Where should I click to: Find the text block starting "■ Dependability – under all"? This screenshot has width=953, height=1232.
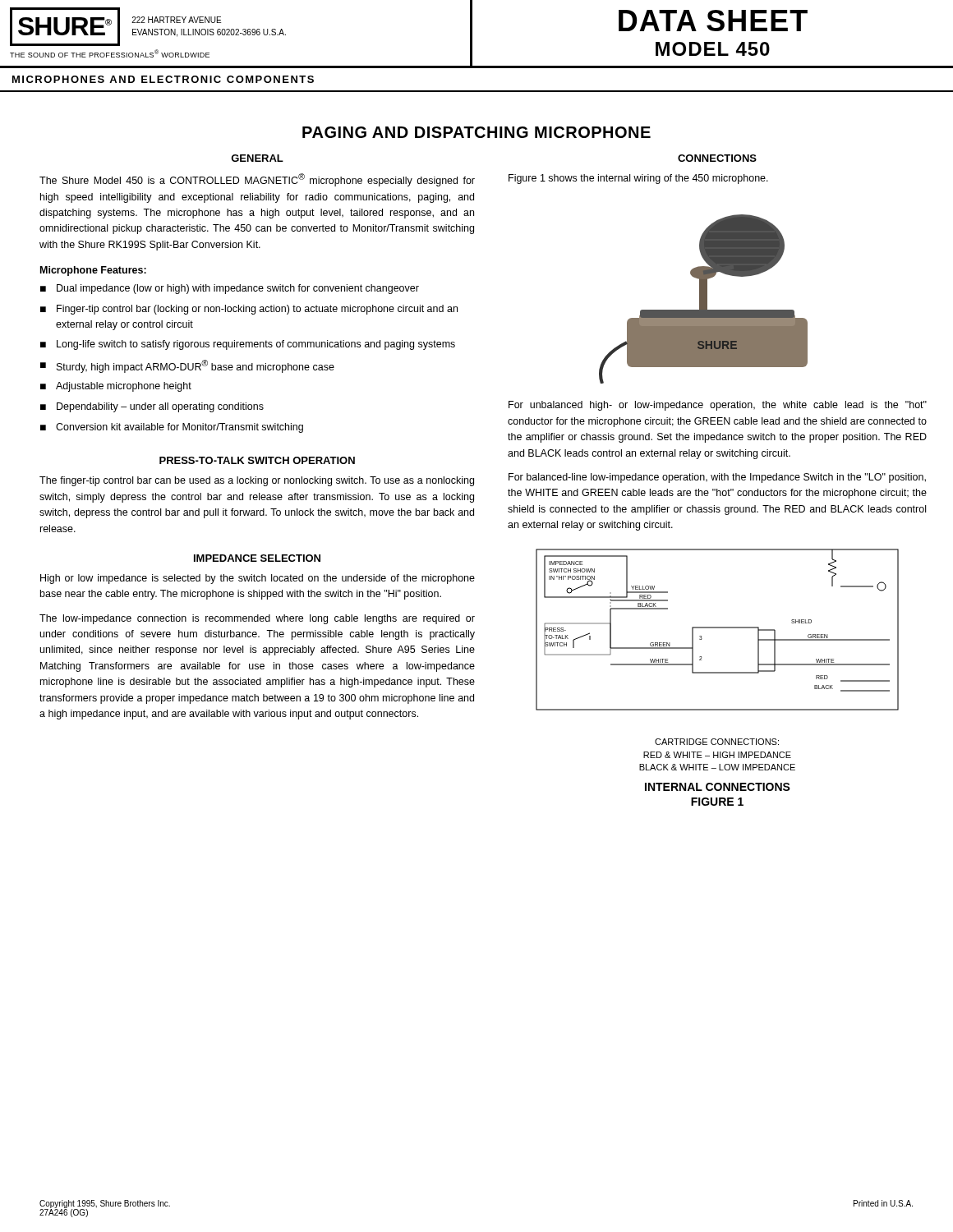click(x=257, y=408)
